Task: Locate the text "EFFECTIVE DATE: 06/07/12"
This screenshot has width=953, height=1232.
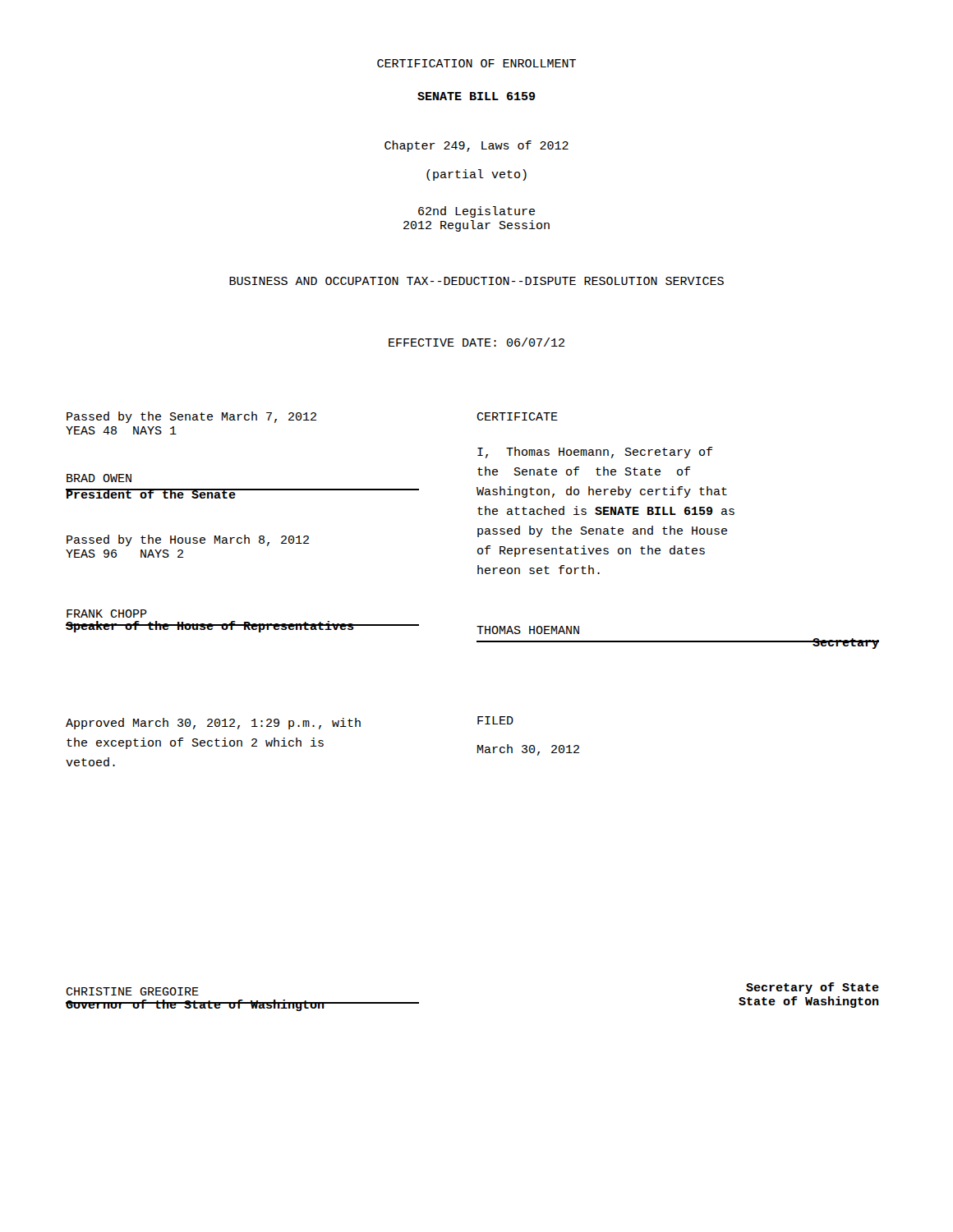Action: point(476,344)
